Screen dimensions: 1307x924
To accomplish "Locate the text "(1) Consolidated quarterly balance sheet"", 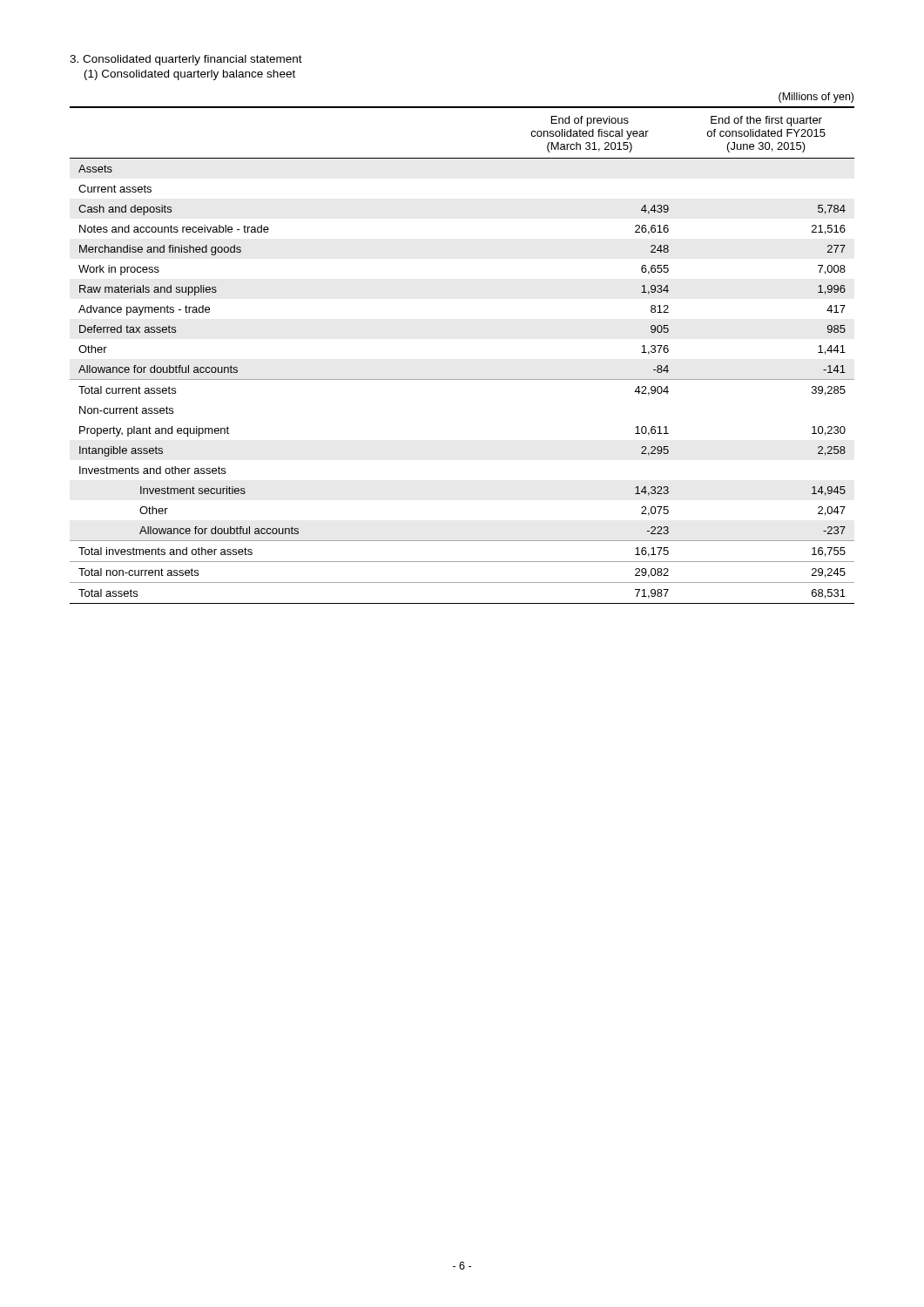I will coord(190,74).
